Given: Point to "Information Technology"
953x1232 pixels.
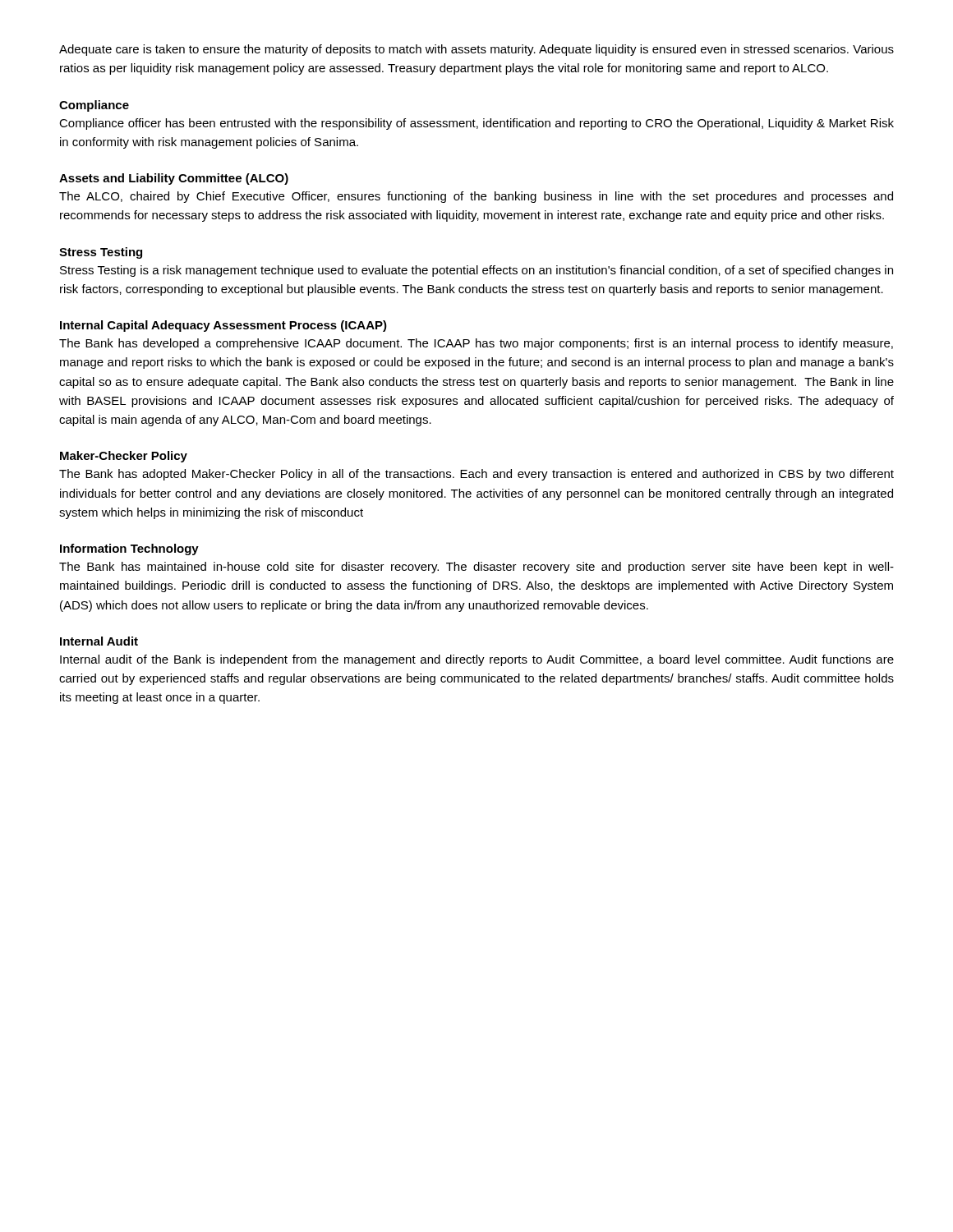Looking at the screenshot, I should (129, 548).
